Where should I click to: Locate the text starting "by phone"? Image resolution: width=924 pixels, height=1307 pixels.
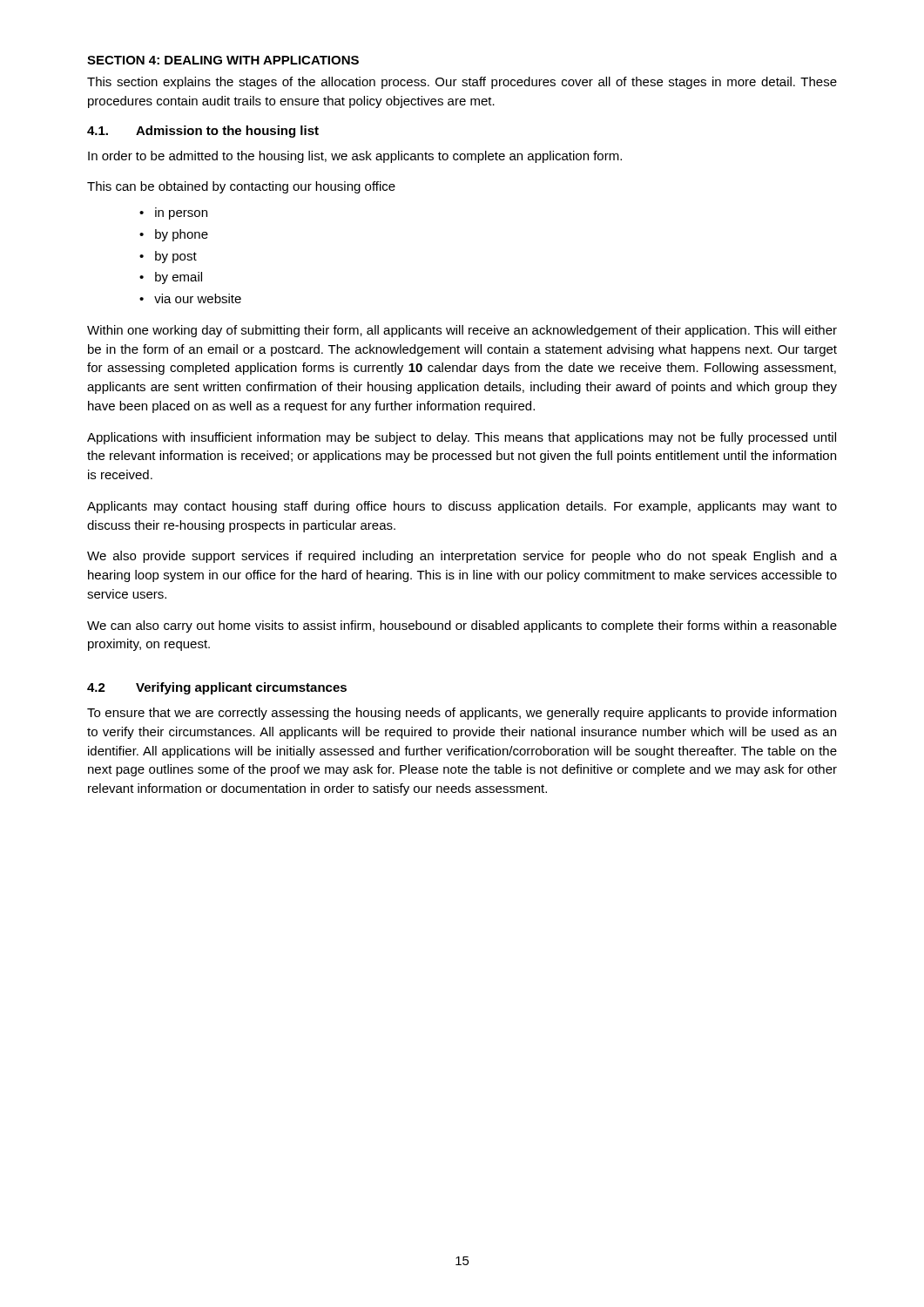(181, 234)
